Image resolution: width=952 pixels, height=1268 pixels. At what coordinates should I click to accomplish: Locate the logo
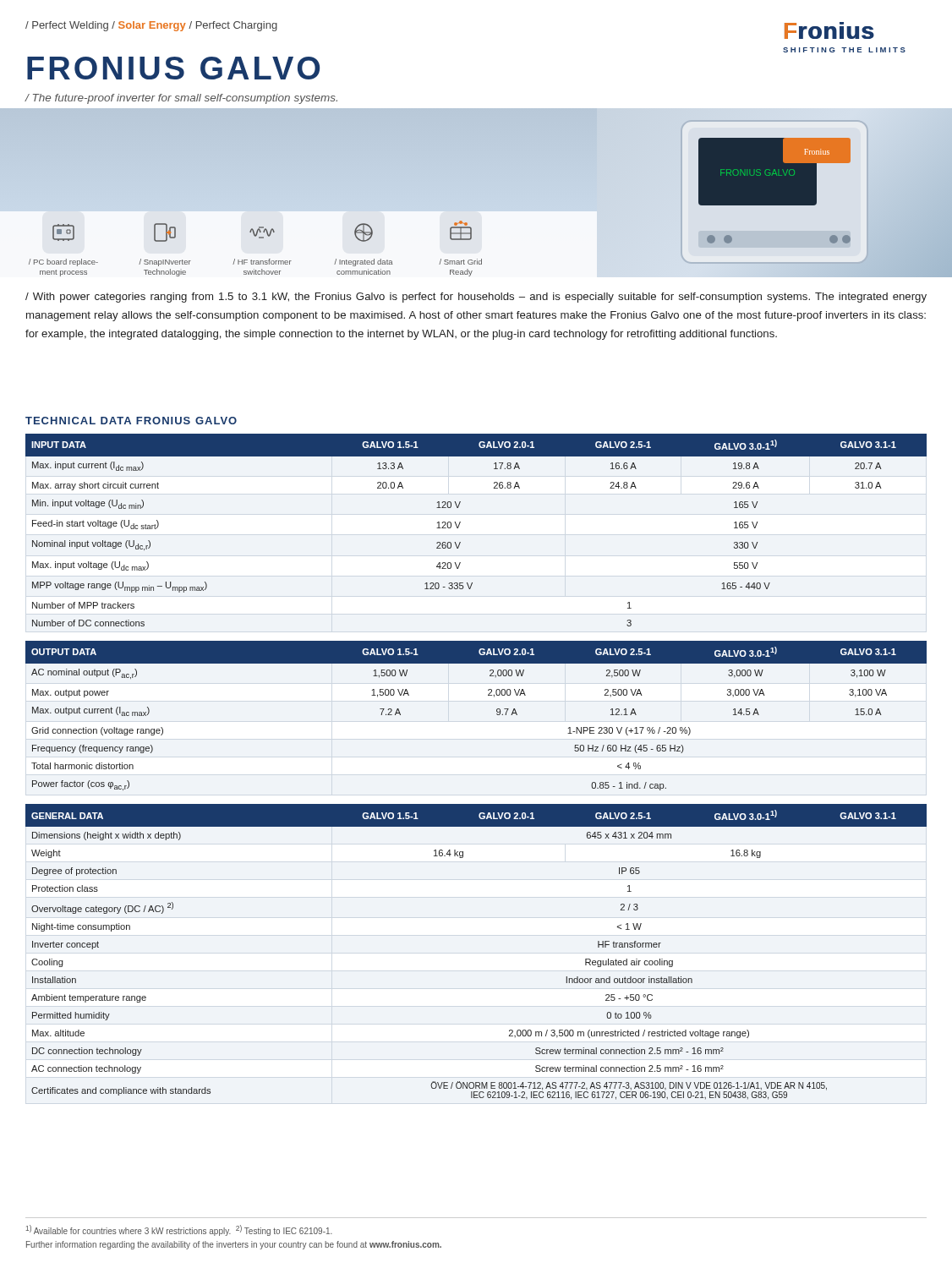tap(855, 36)
